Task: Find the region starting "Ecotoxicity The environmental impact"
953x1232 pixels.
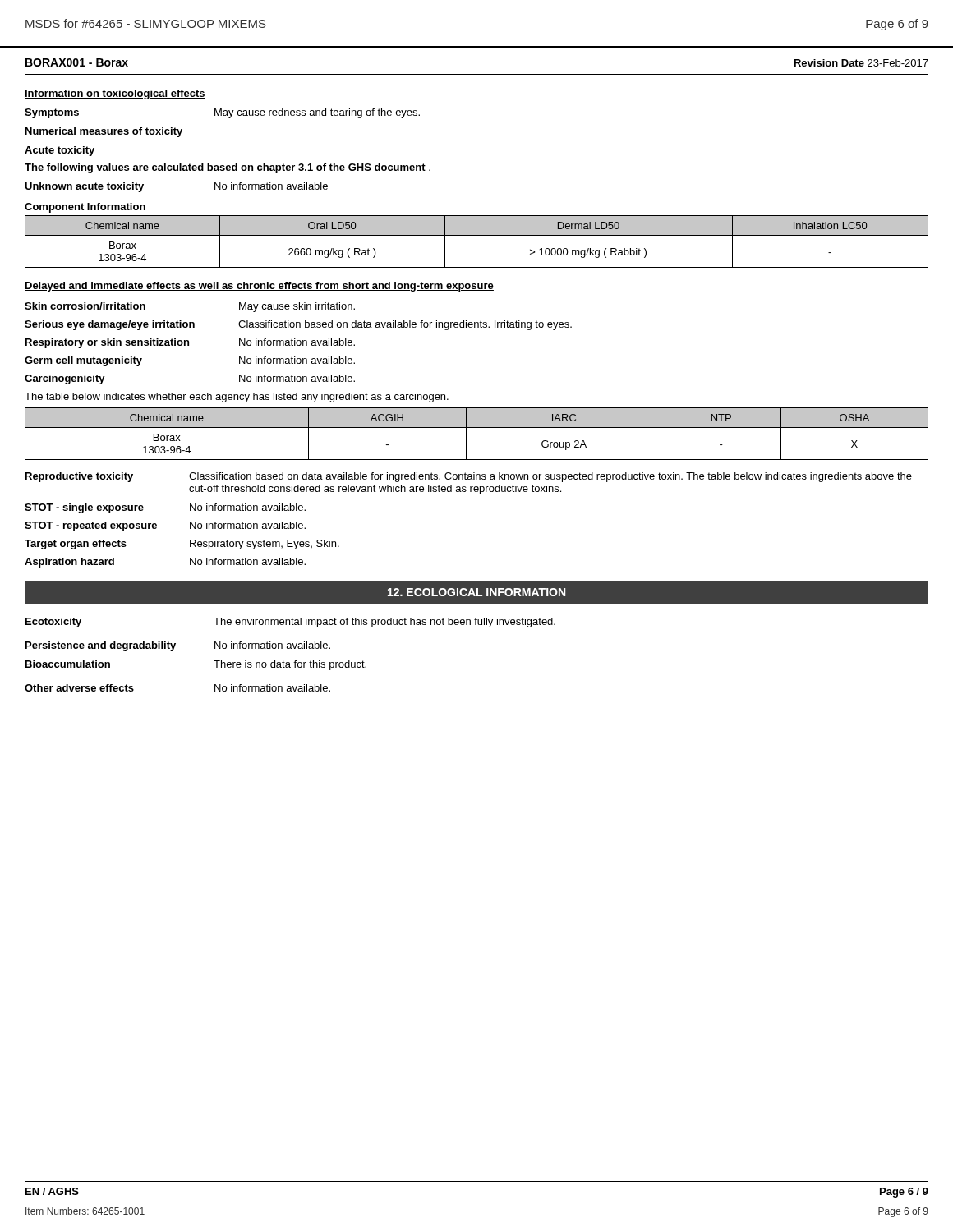Action: (x=290, y=621)
